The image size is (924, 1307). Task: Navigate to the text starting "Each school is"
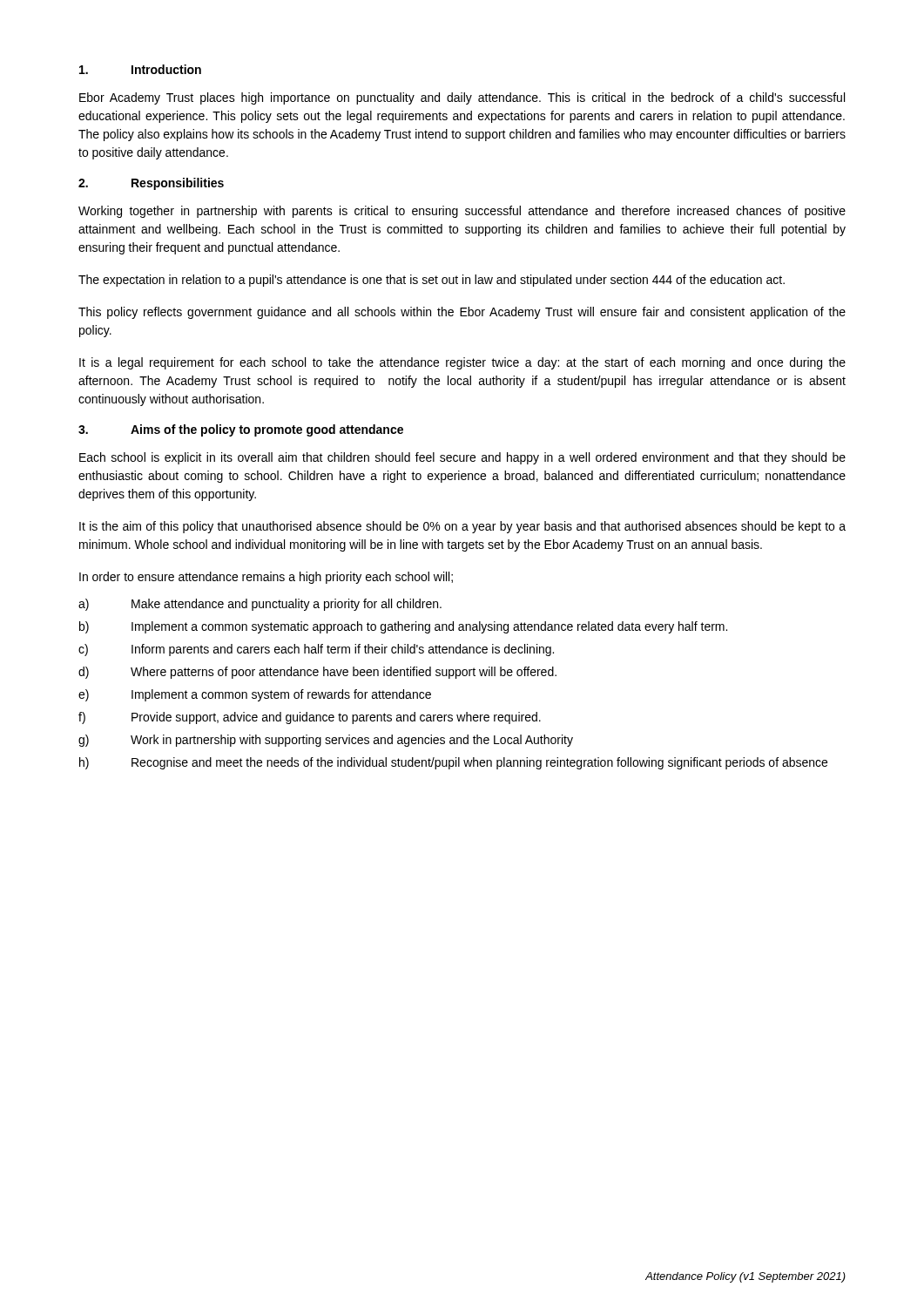(x=462, y=476)
